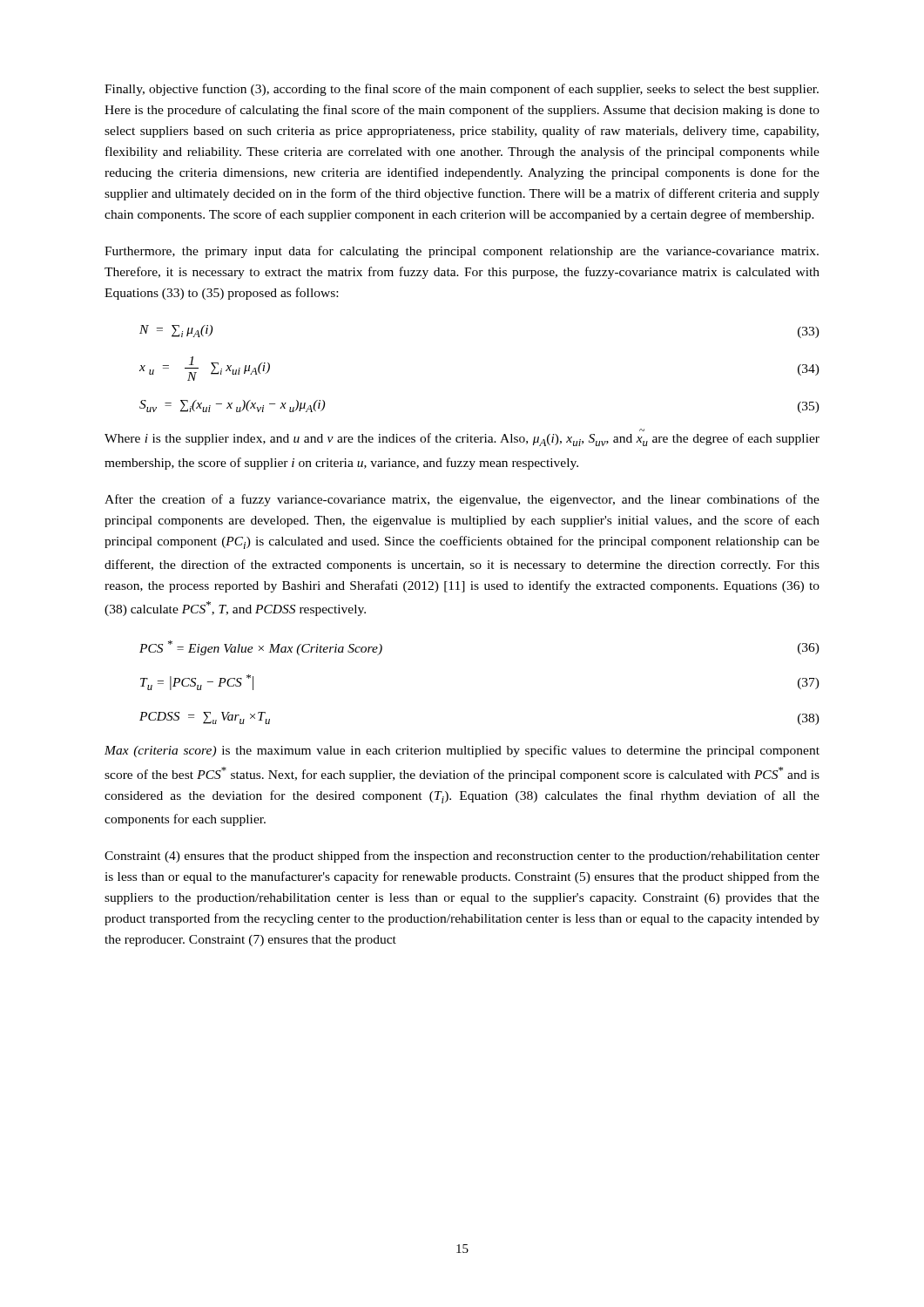
Task: Point to the text starting "Suv = ∑i(xui − x u)(xvi"
Action: 229,406
